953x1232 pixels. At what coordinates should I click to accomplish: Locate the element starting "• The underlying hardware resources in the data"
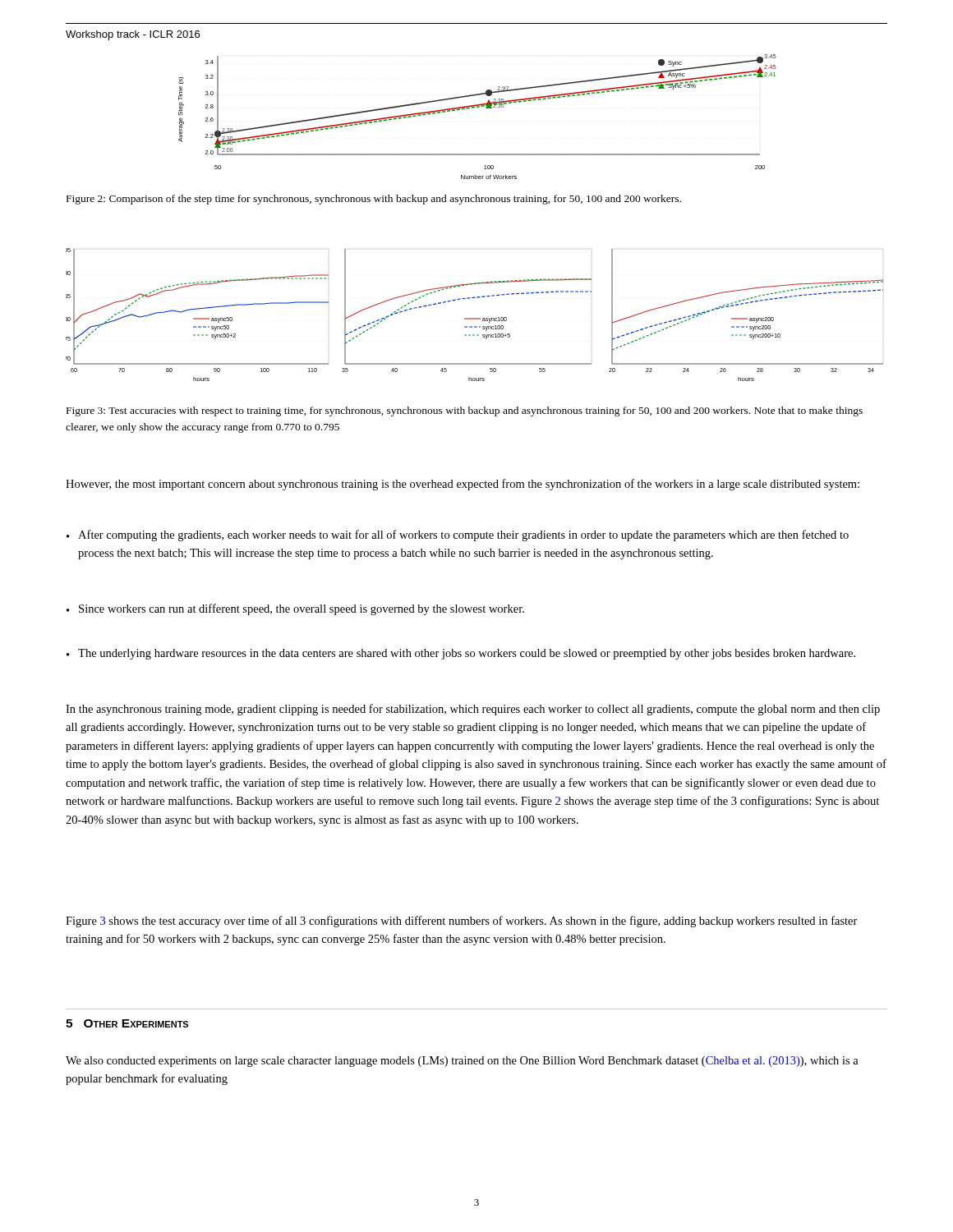pos(476,654)
